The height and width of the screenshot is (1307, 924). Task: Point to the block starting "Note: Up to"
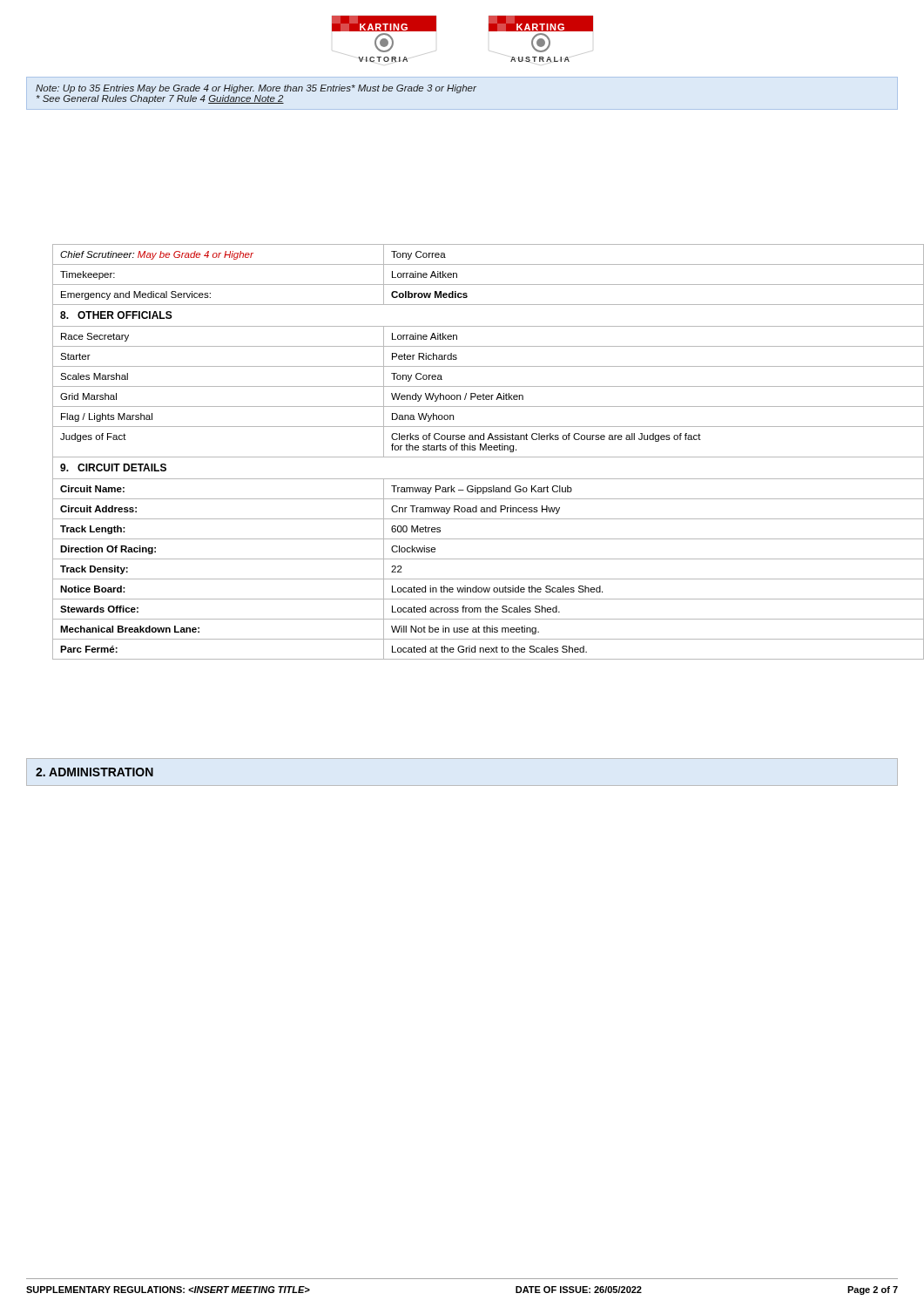(x=256, y=93)
